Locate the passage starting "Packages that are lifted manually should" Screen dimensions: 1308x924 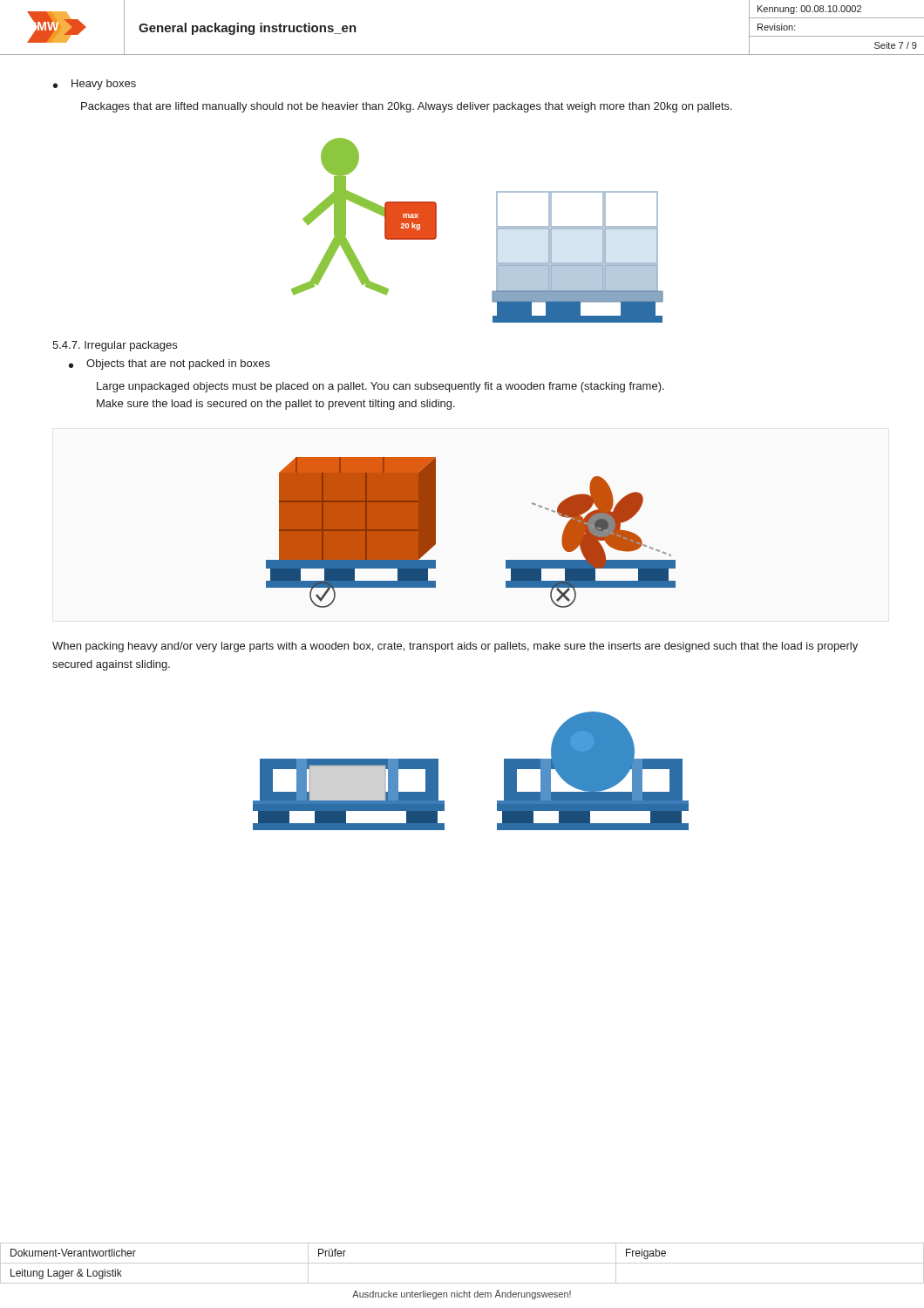pos(407,106)
